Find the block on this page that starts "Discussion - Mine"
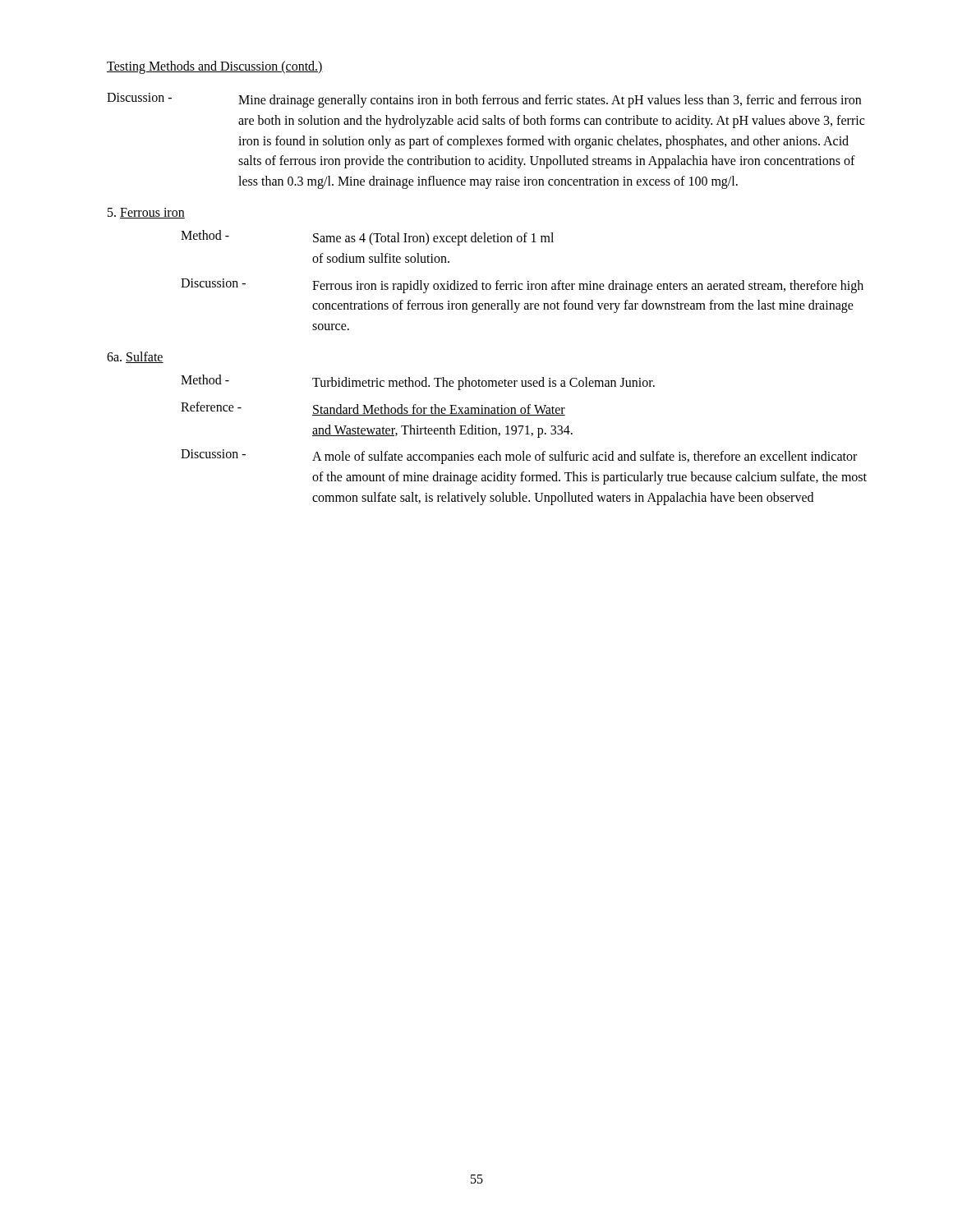The height and width of the screenshot is (1232, 953). 489,141
